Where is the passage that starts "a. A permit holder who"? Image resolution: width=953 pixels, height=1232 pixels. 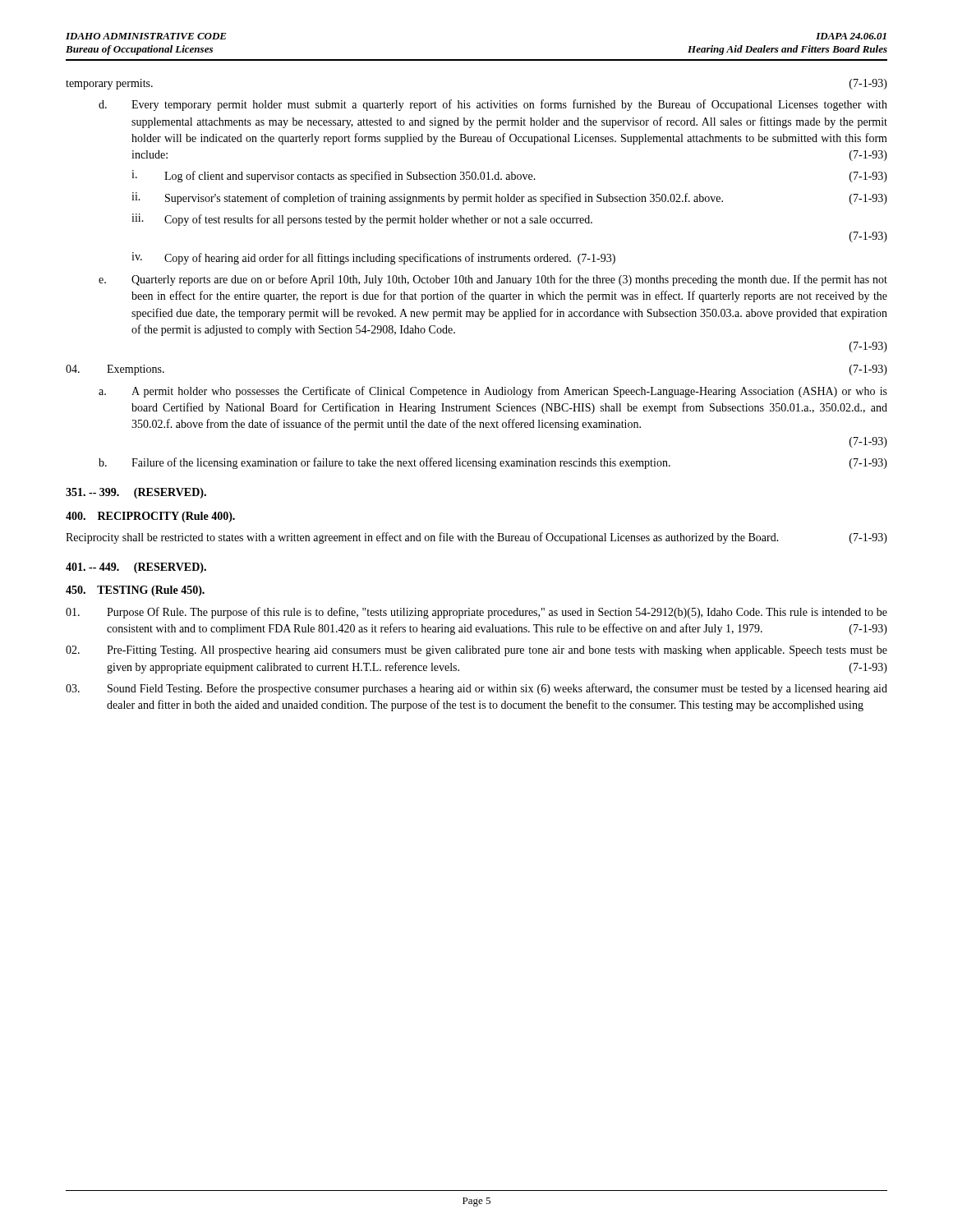[x=476, y=417]
